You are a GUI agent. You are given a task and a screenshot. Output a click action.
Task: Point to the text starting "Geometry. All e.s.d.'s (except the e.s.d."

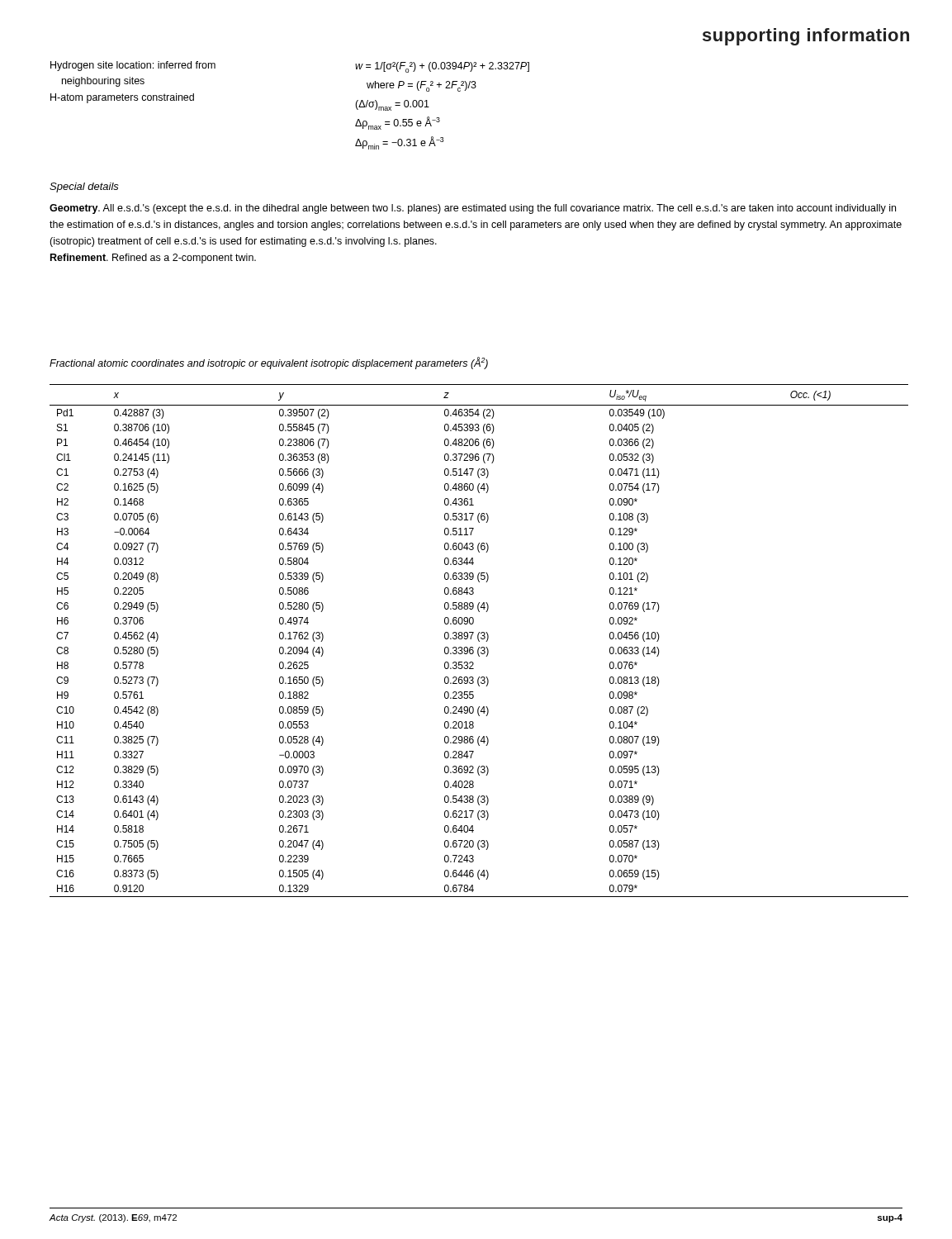pos(476,233)
